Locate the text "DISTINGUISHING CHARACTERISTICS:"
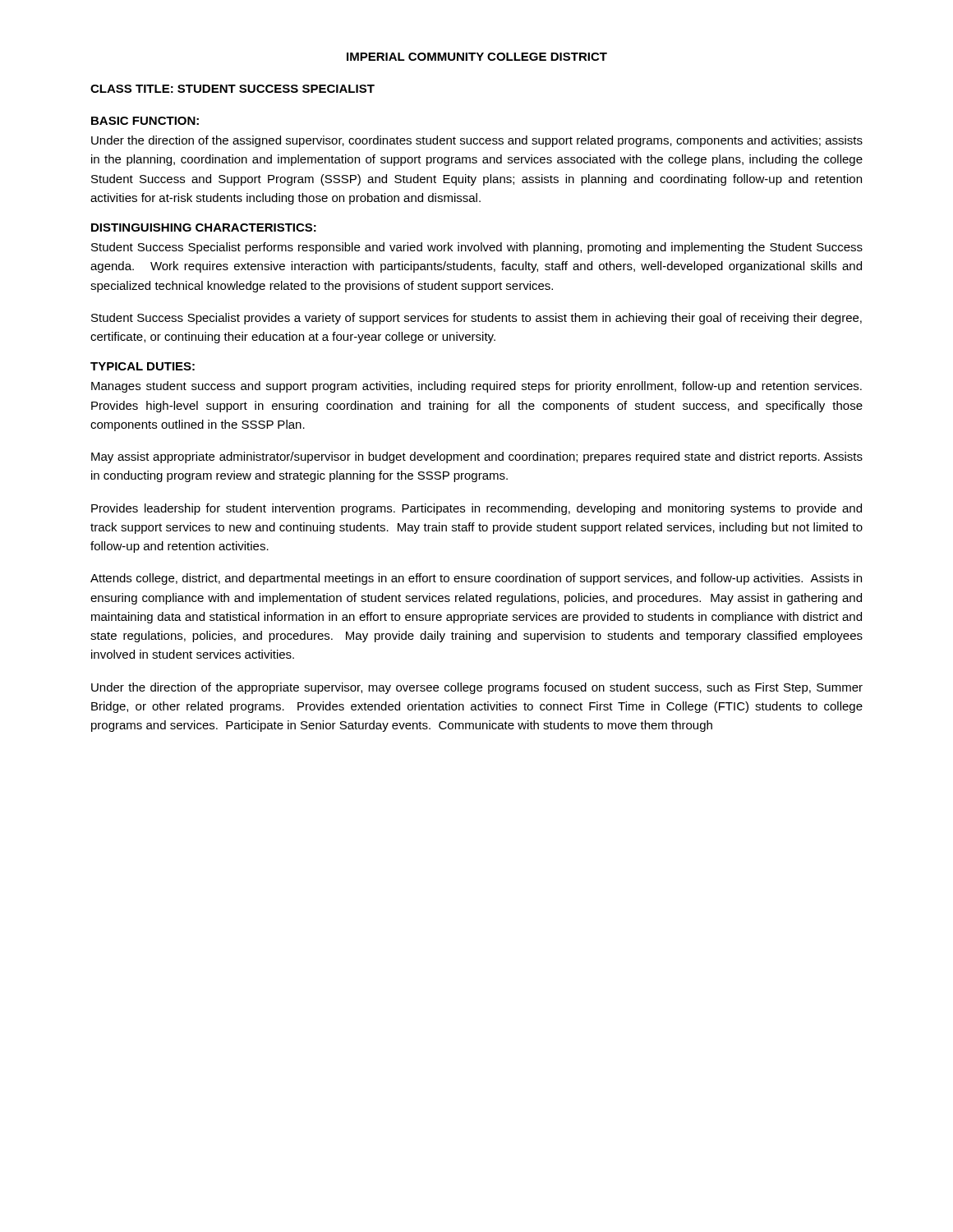 pyautogui.click(x=204, y=227)
